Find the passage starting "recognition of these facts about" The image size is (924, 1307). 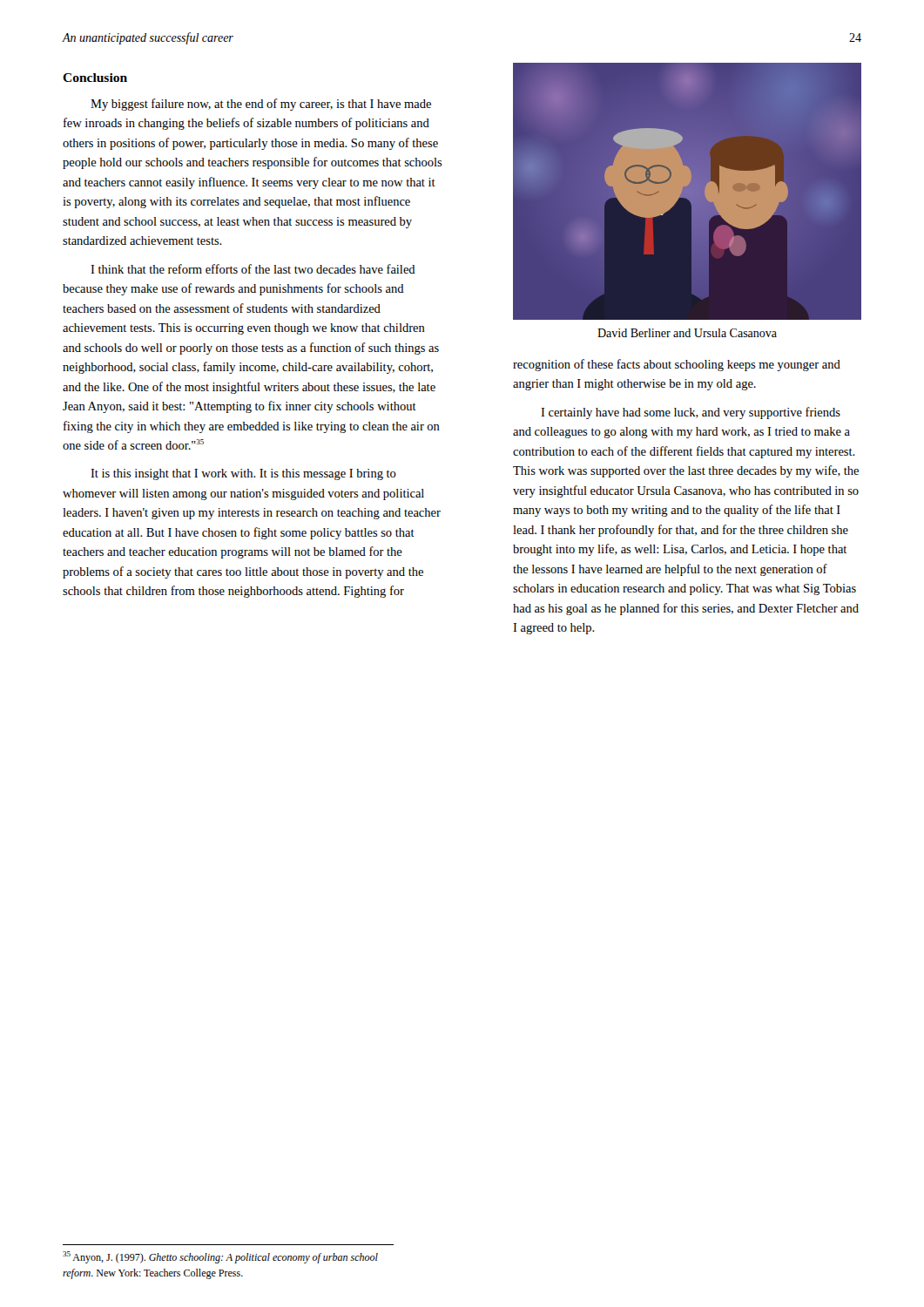click(x=677, y=374)
